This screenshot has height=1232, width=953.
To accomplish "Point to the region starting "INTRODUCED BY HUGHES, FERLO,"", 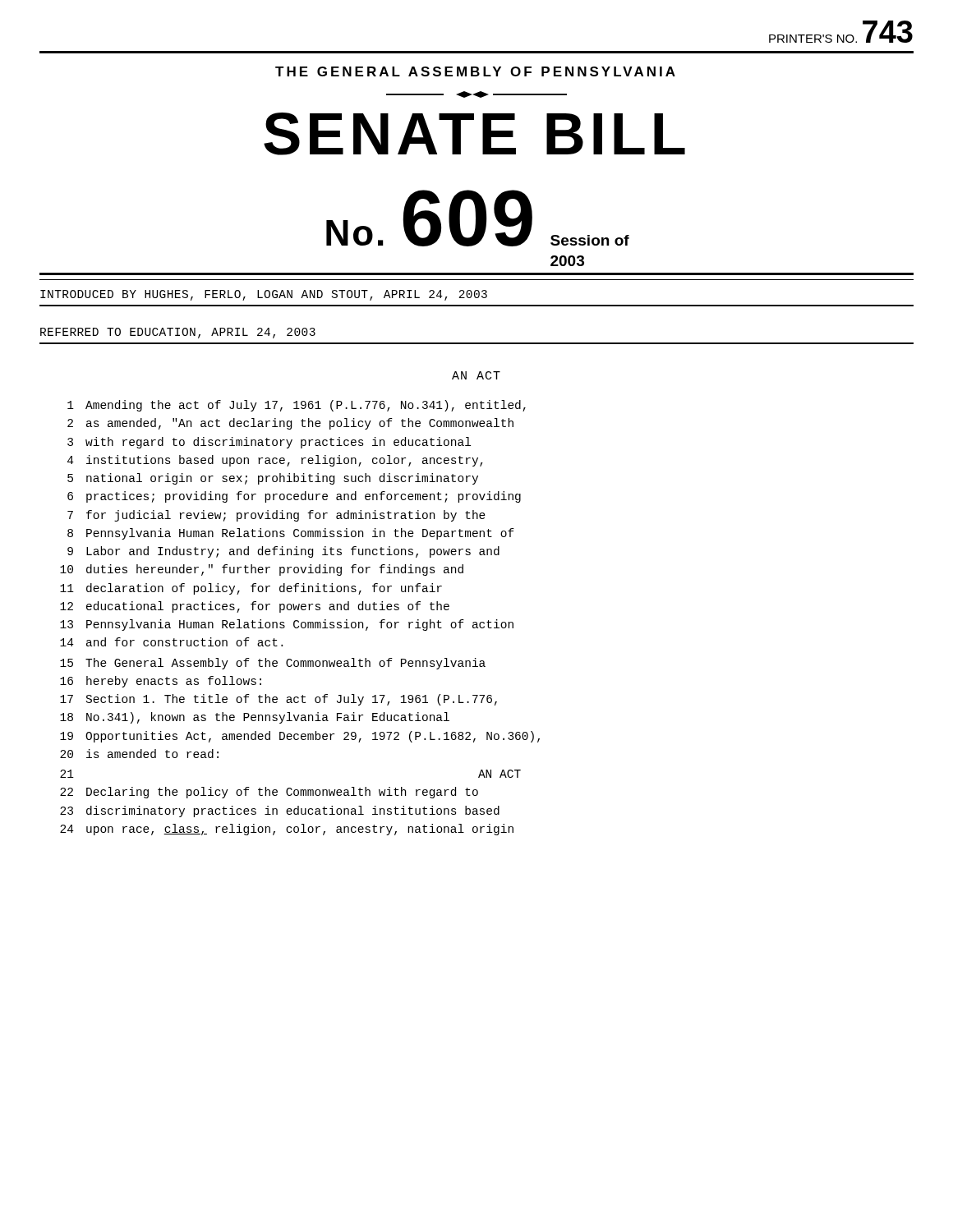I will pos(264,295).
